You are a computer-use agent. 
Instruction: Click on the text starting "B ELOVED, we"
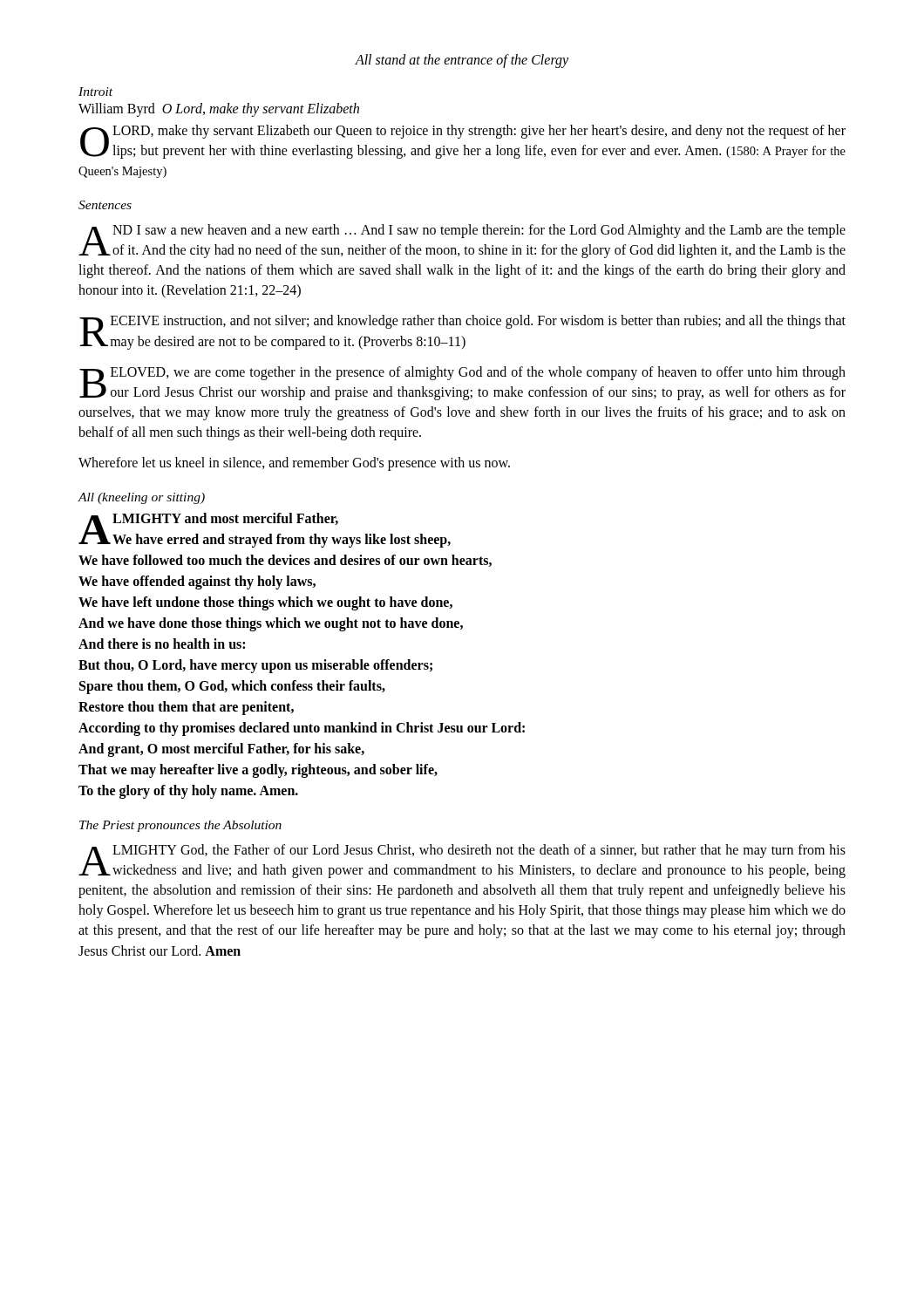pos(462,401)
